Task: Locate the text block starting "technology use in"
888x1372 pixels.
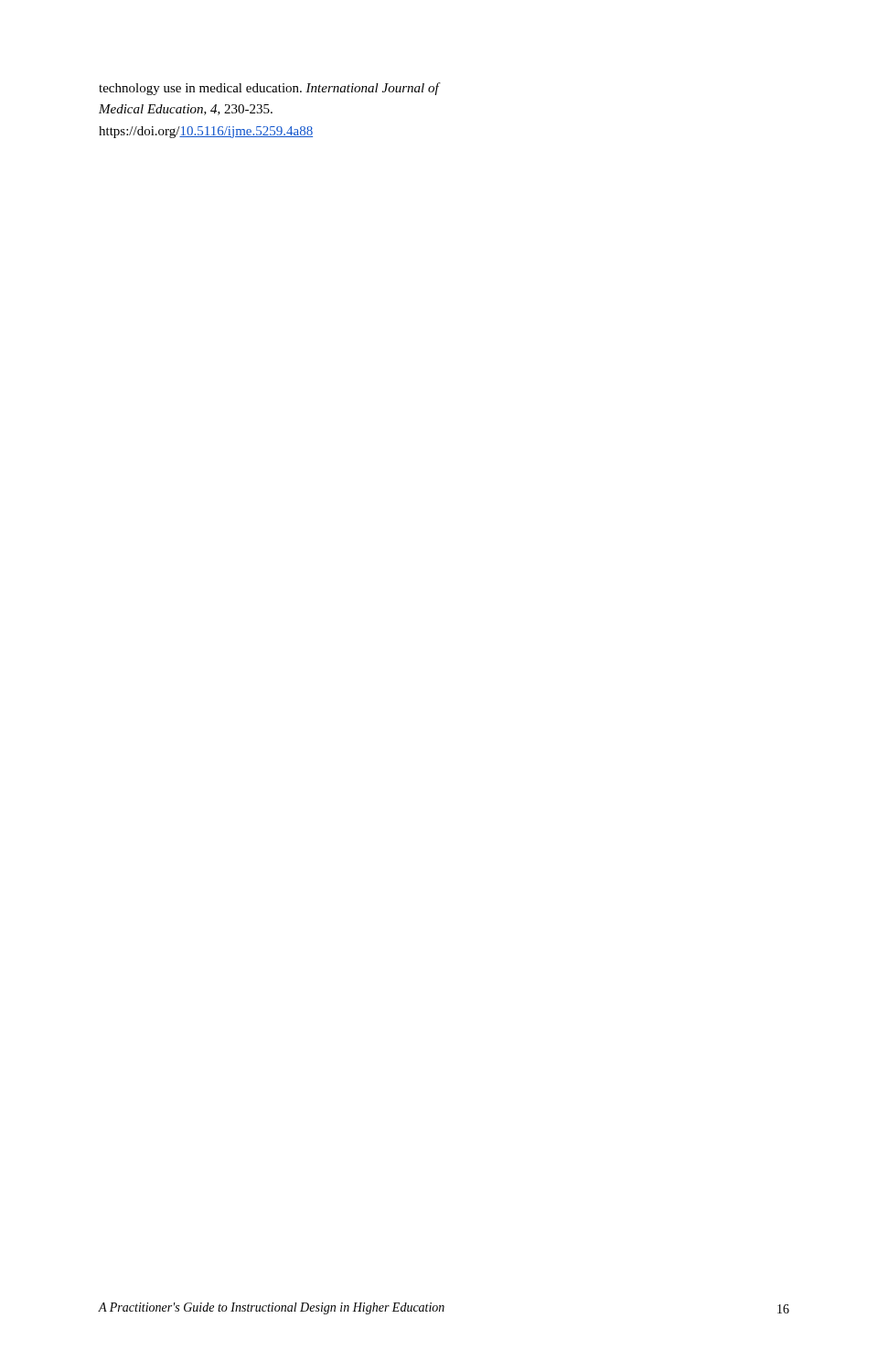Action: click(270, 89)
